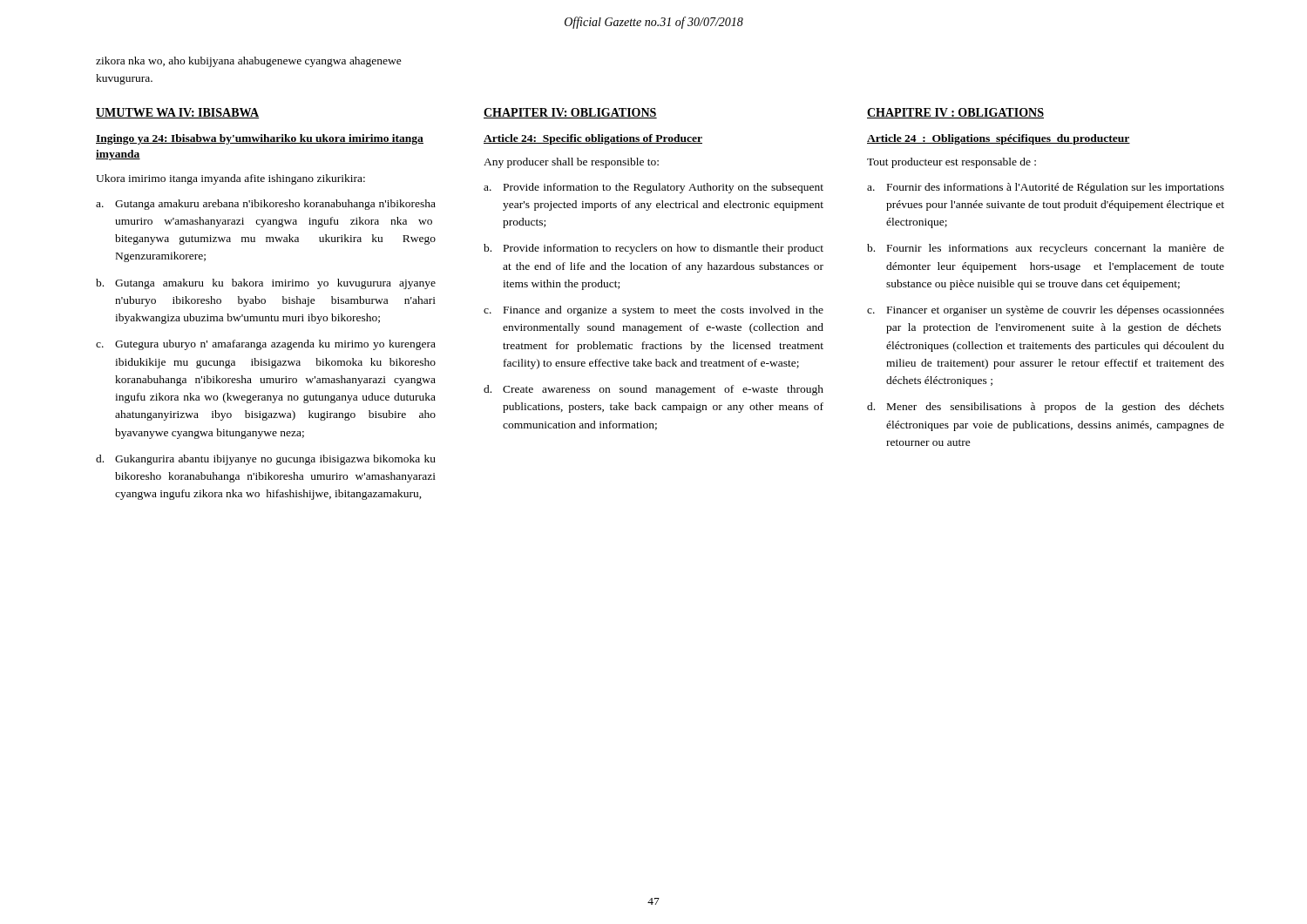This screenshot has width=1307, height=924.
Task: Find the list item that reads "d. Mener des sensibilisations à"
Action: point(1046,425)
